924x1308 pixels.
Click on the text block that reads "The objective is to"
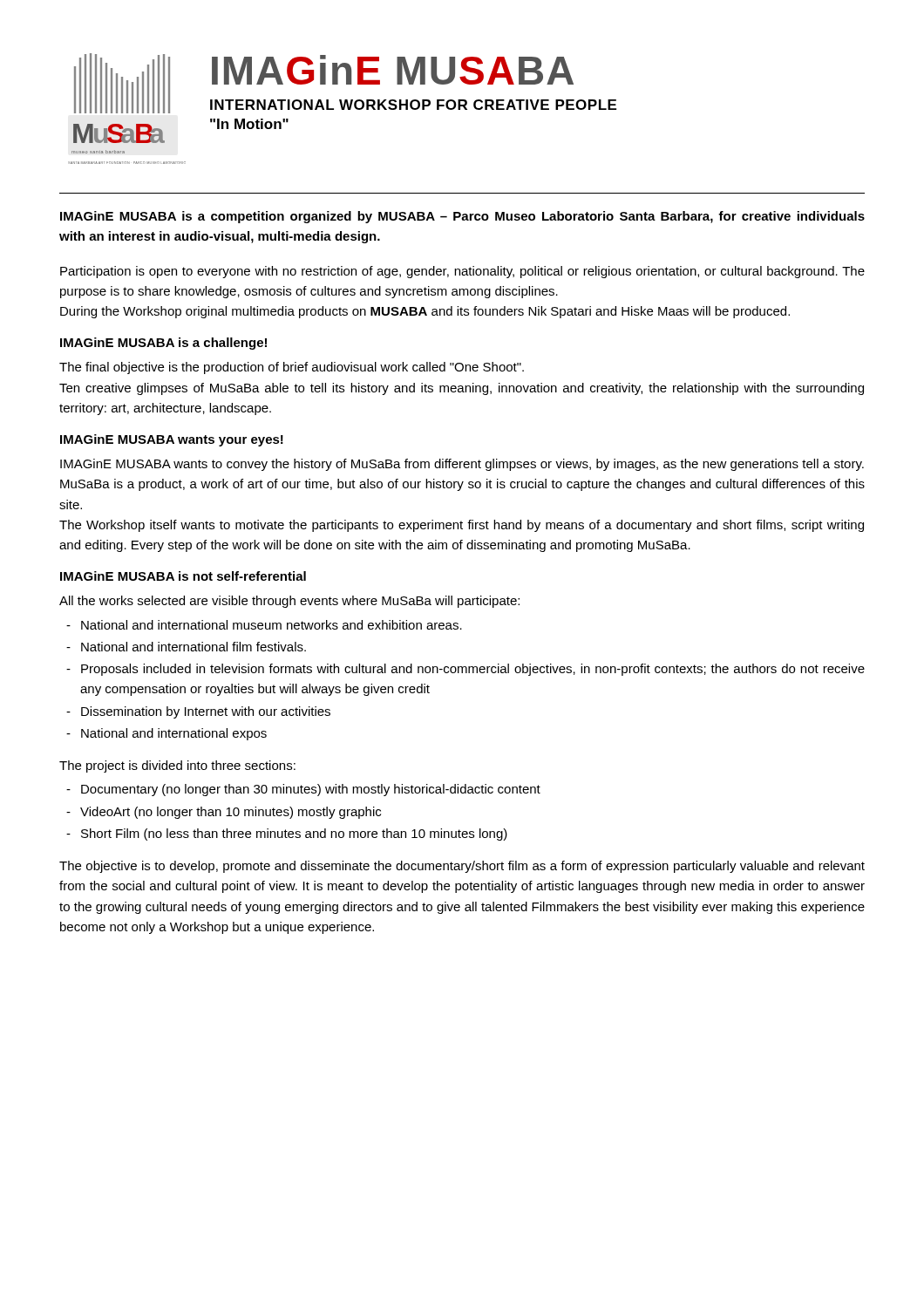click(x=462, y=896)
